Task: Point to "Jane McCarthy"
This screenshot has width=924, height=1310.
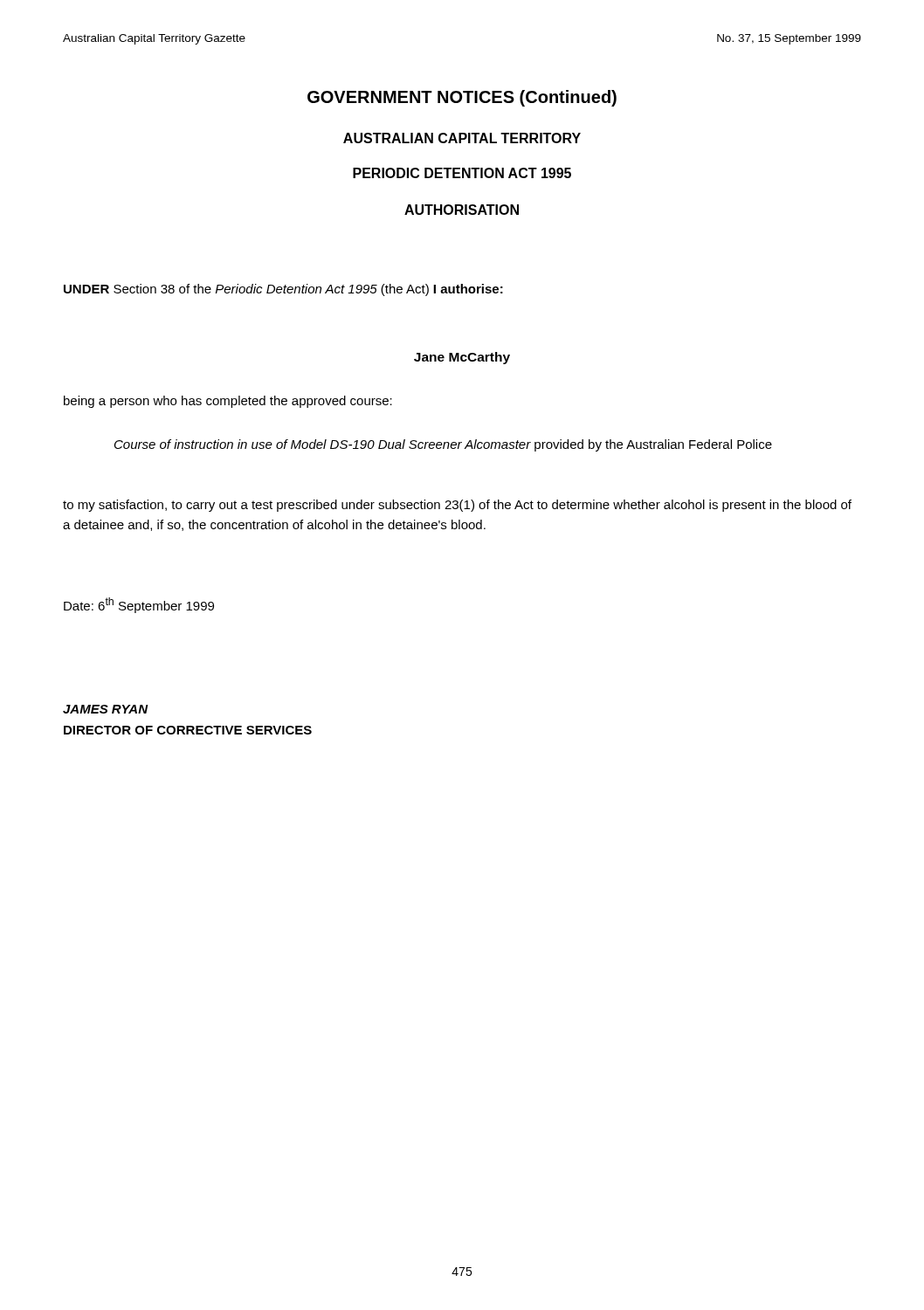Action: 462,357
